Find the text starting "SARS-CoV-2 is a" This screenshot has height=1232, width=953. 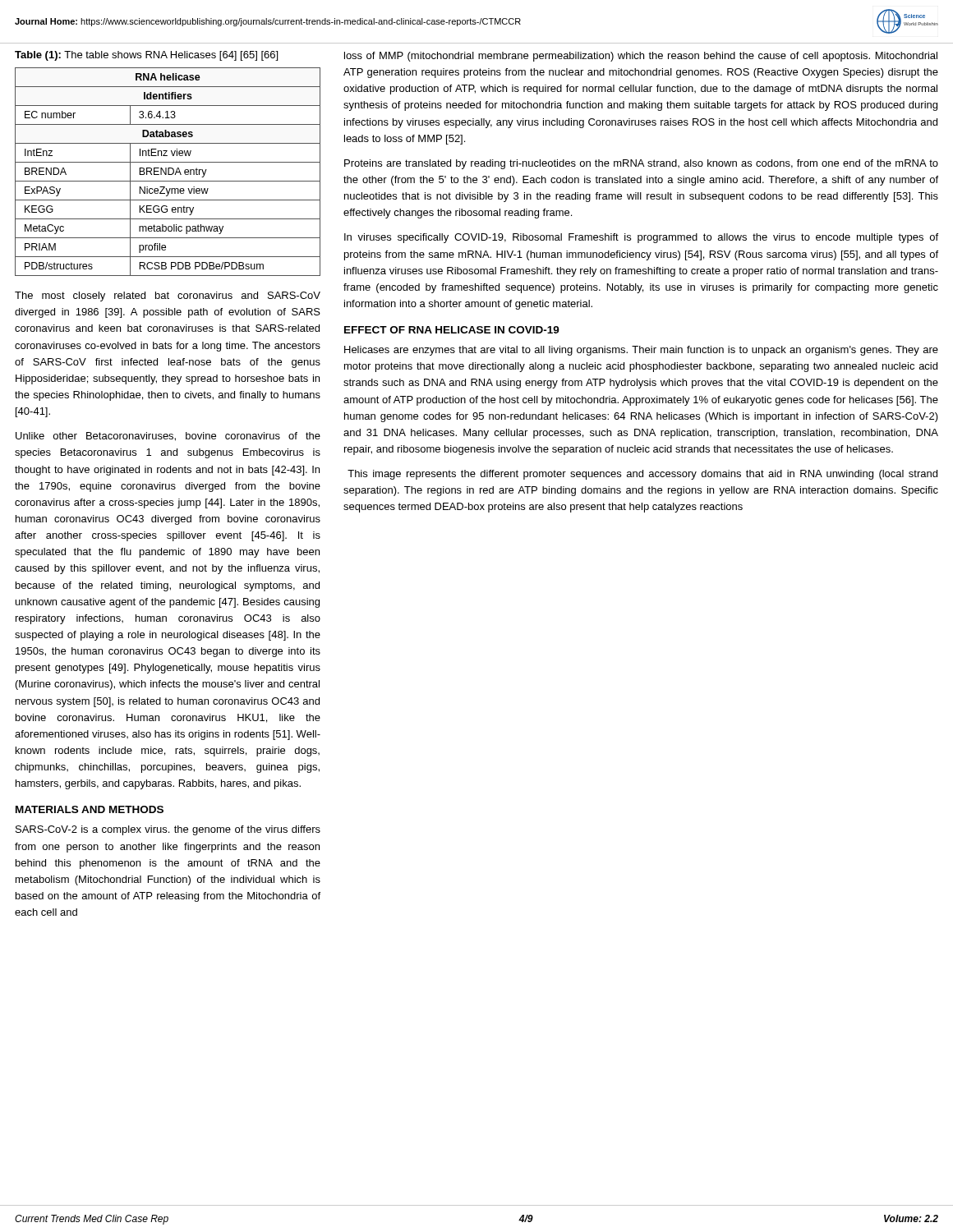click(x=168, y=871)
